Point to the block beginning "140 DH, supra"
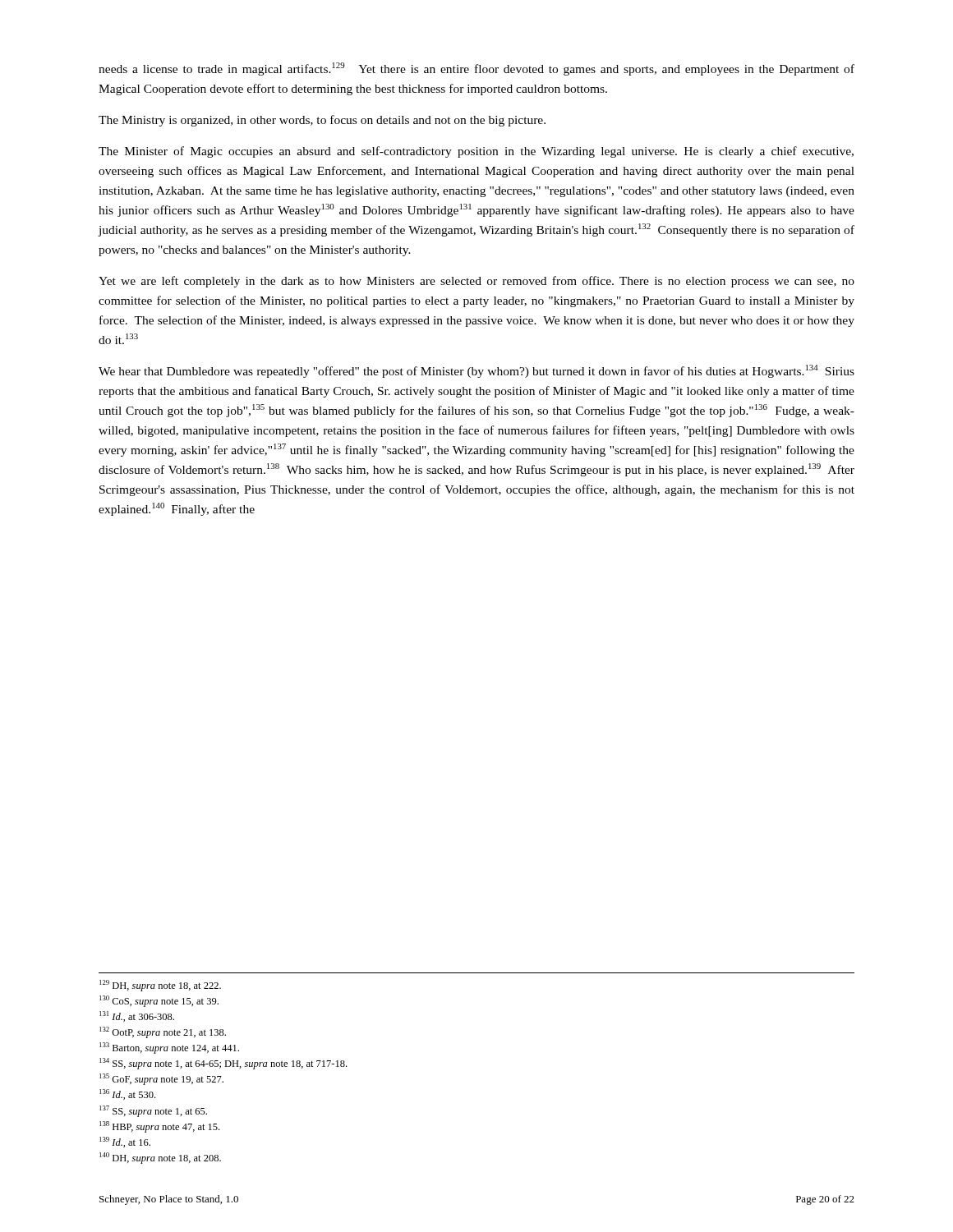Screen dimensions: 1232x953 point(160,1157)
